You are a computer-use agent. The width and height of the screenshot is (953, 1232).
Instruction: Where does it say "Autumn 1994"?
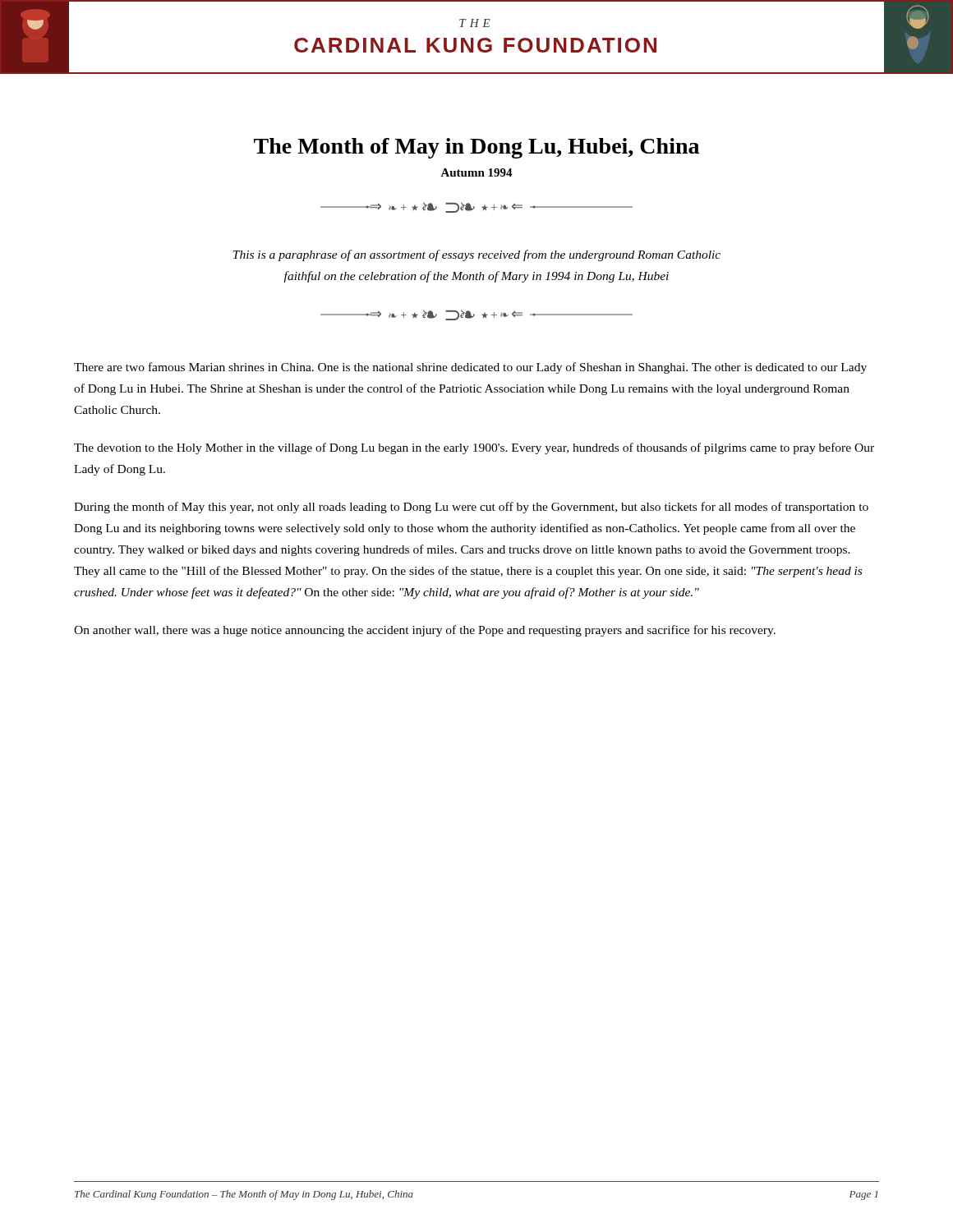click(476, 172)
